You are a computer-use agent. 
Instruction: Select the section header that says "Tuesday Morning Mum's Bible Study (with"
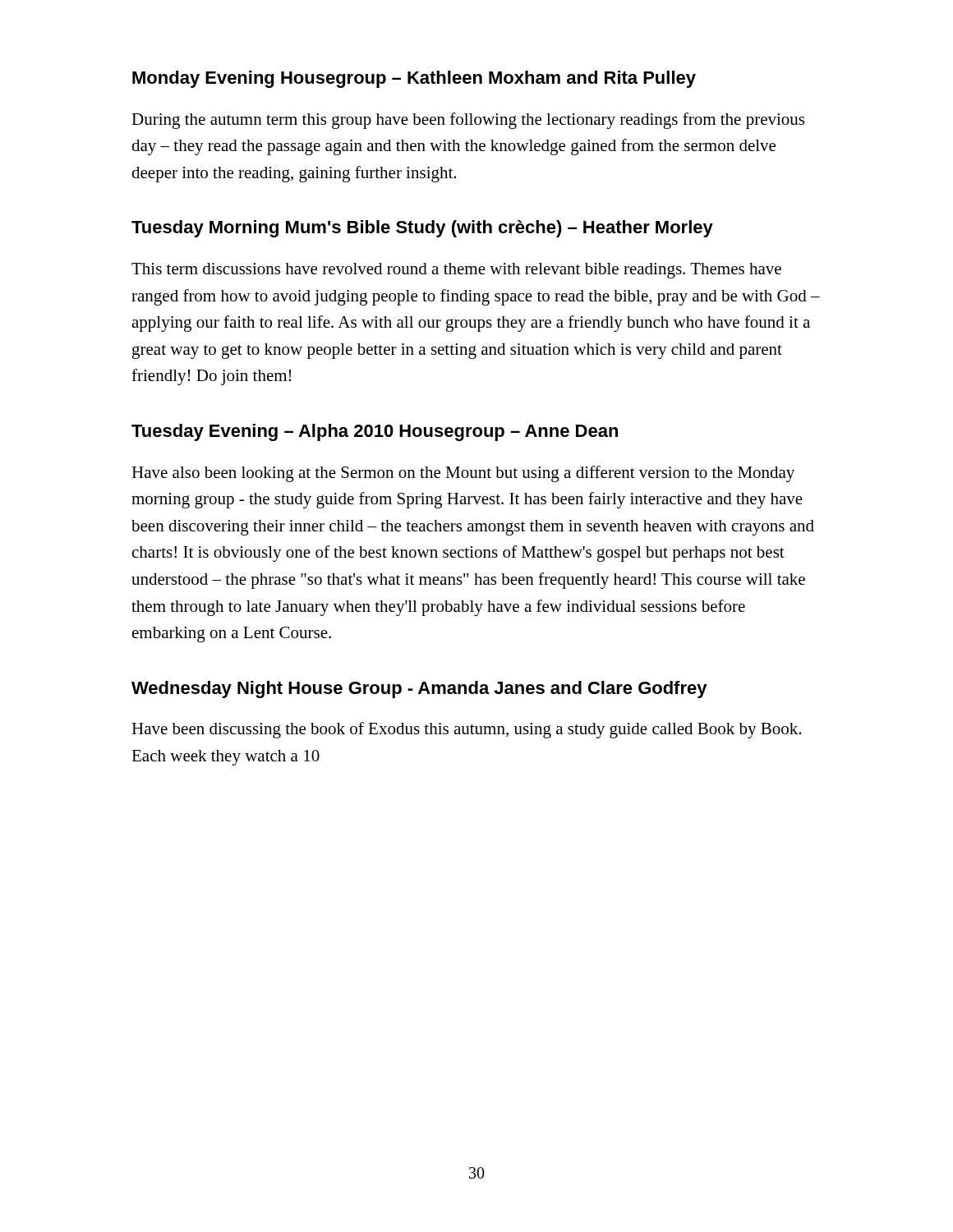coord(476,228)
